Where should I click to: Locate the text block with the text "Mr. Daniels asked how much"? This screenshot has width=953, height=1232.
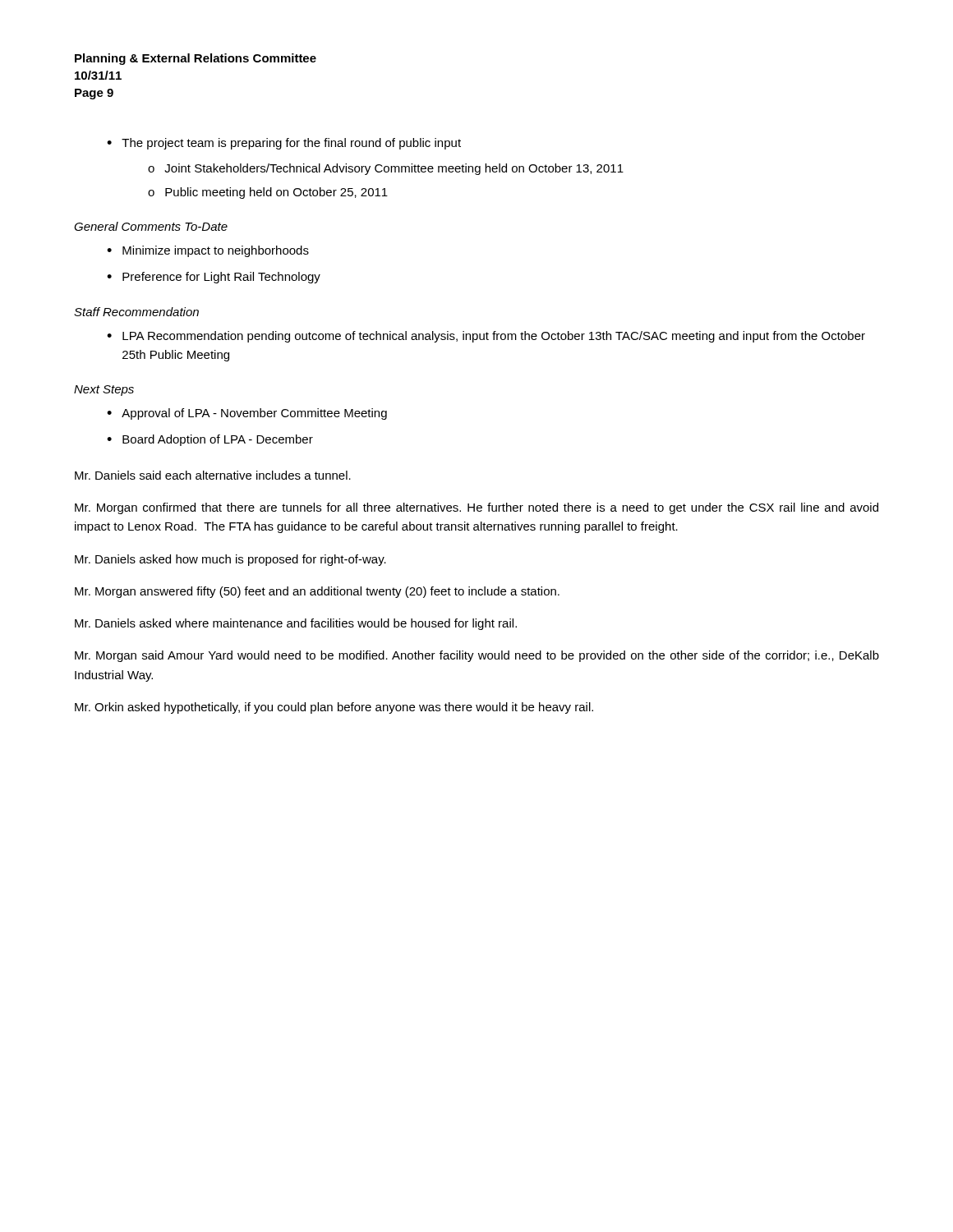tap(230, 559)
